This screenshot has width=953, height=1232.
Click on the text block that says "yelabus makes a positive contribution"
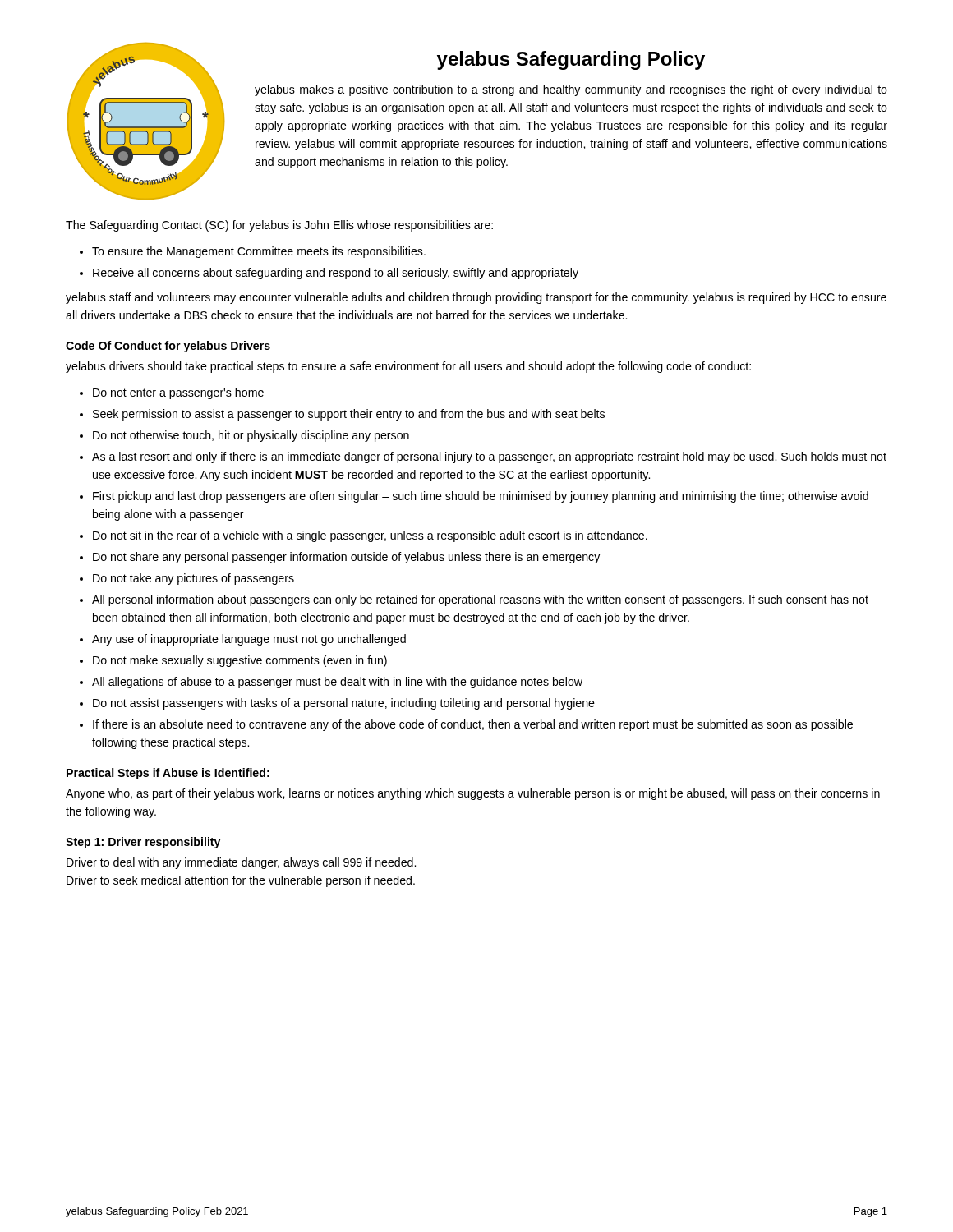[571, 126]
